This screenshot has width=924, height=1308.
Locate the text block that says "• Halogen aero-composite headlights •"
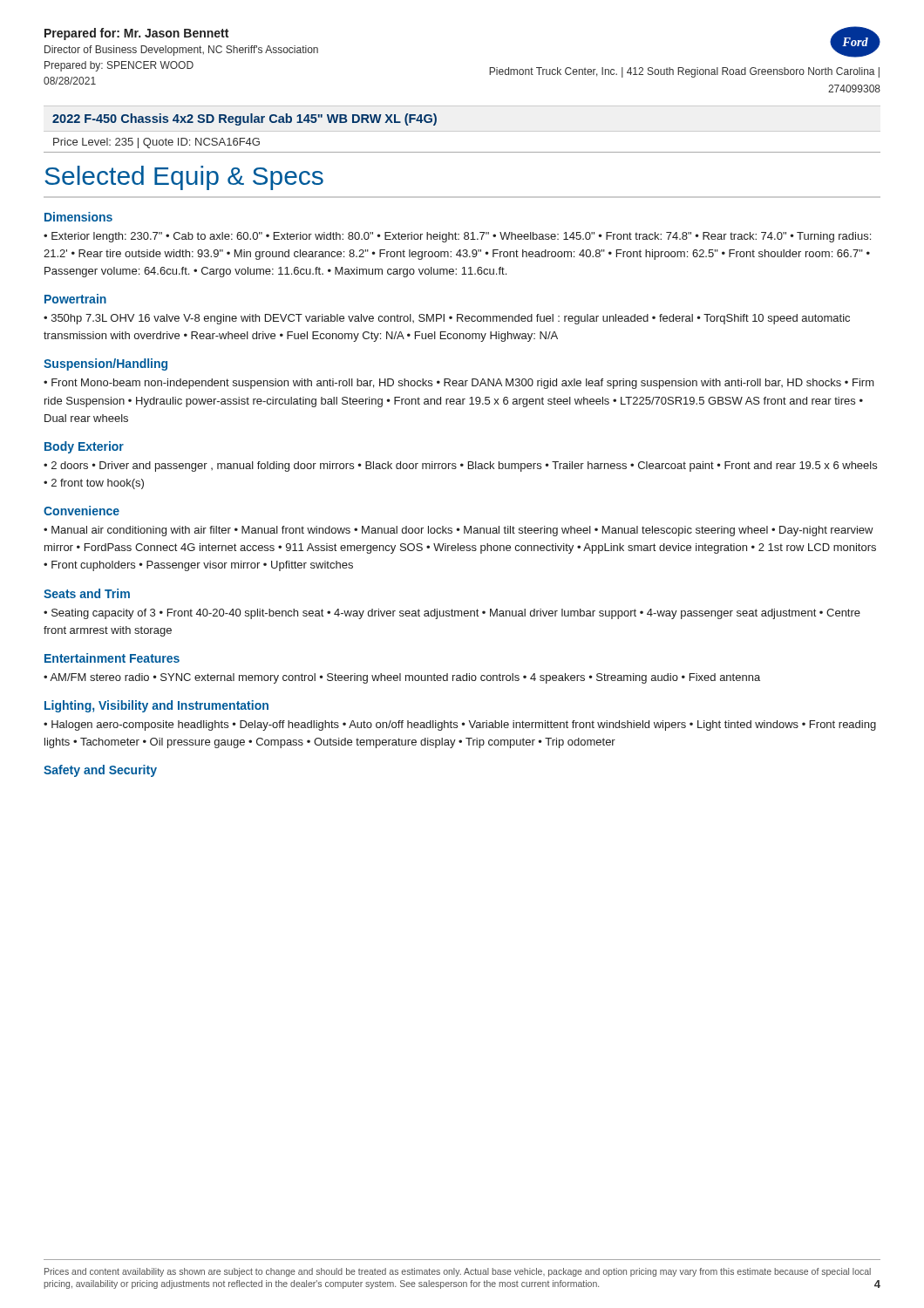460,733
